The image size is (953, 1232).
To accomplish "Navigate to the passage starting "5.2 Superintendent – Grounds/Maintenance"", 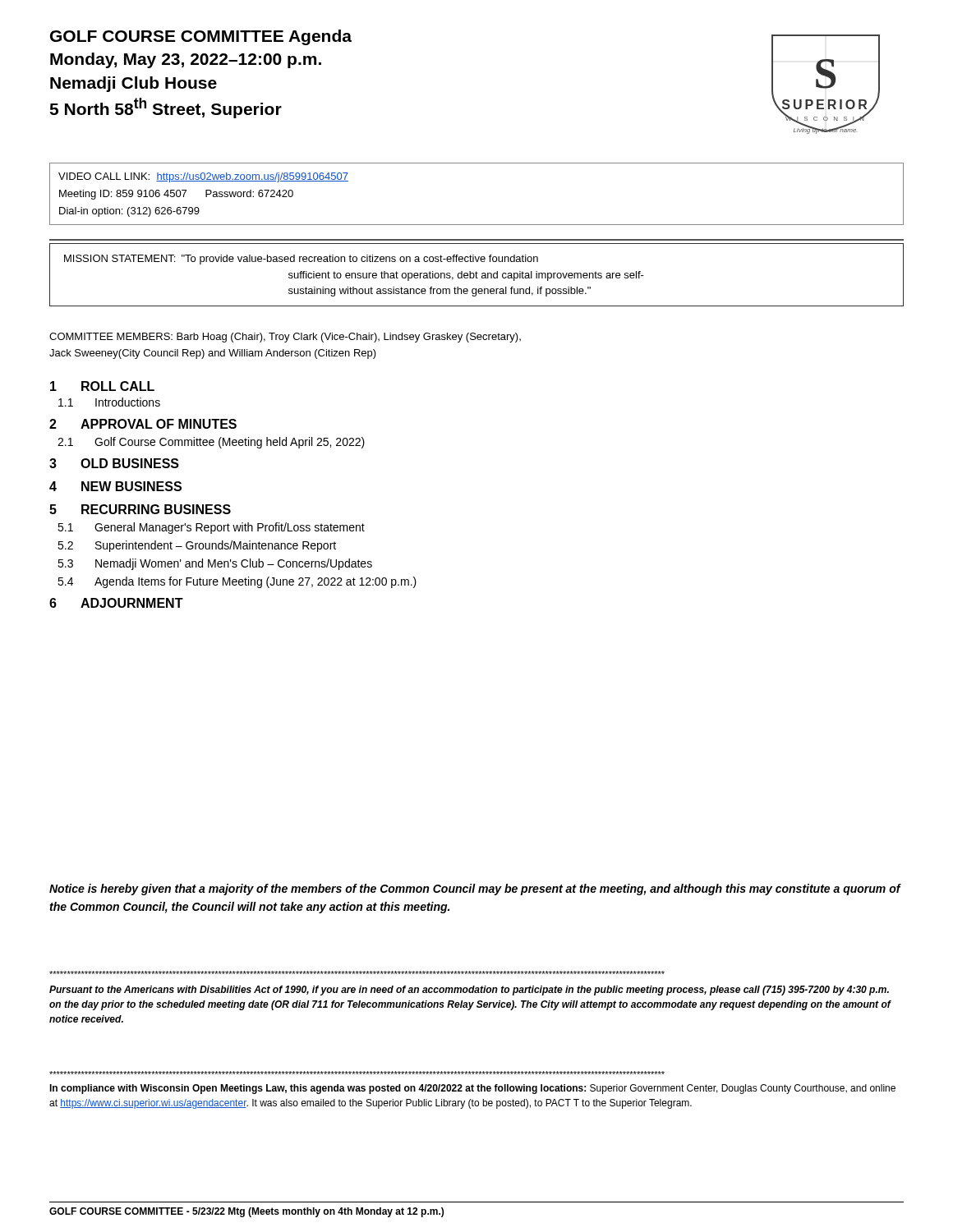I will pos(197,545).
